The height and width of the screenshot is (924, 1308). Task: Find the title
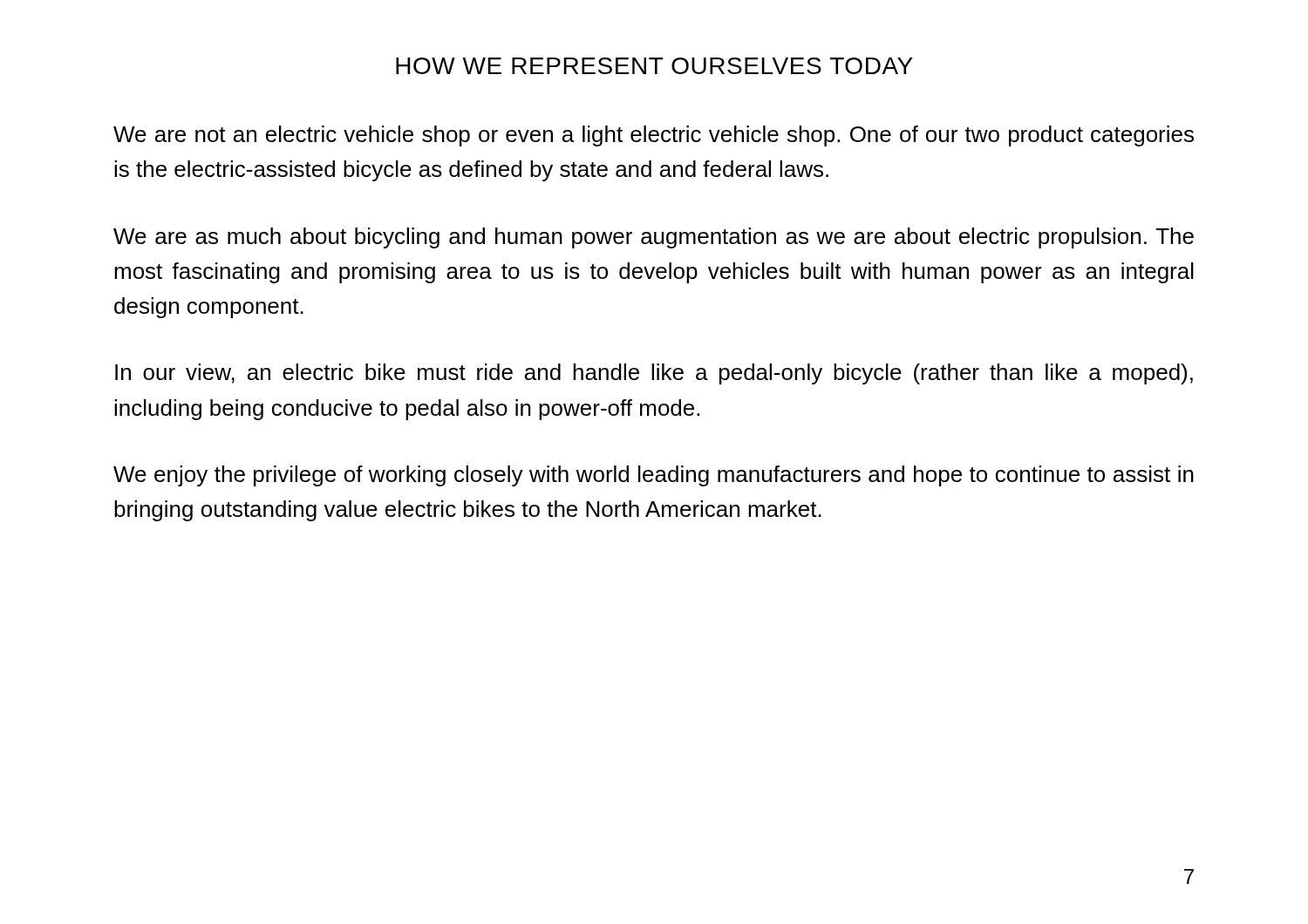[654, 66]
